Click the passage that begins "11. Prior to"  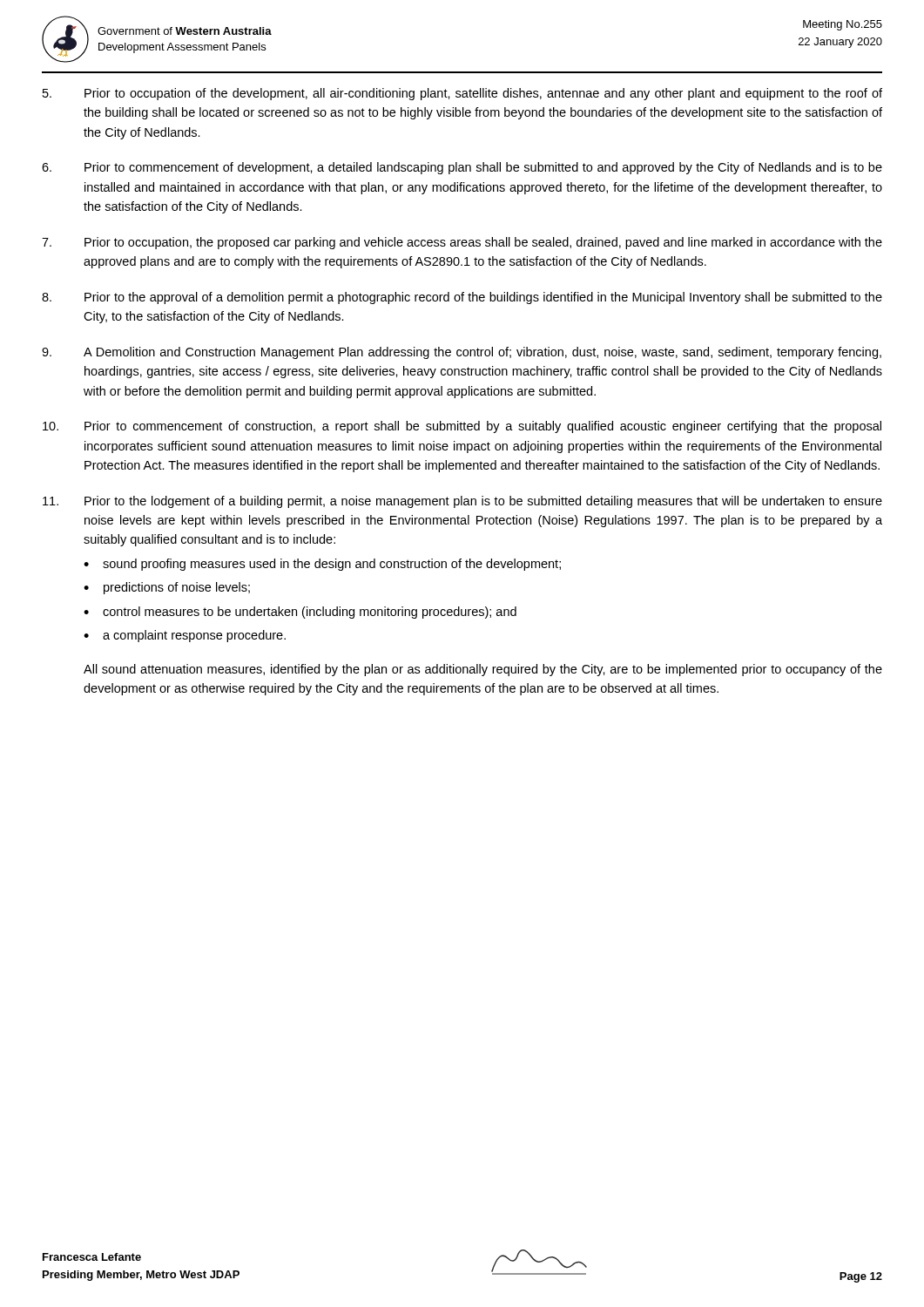point(462,595)
